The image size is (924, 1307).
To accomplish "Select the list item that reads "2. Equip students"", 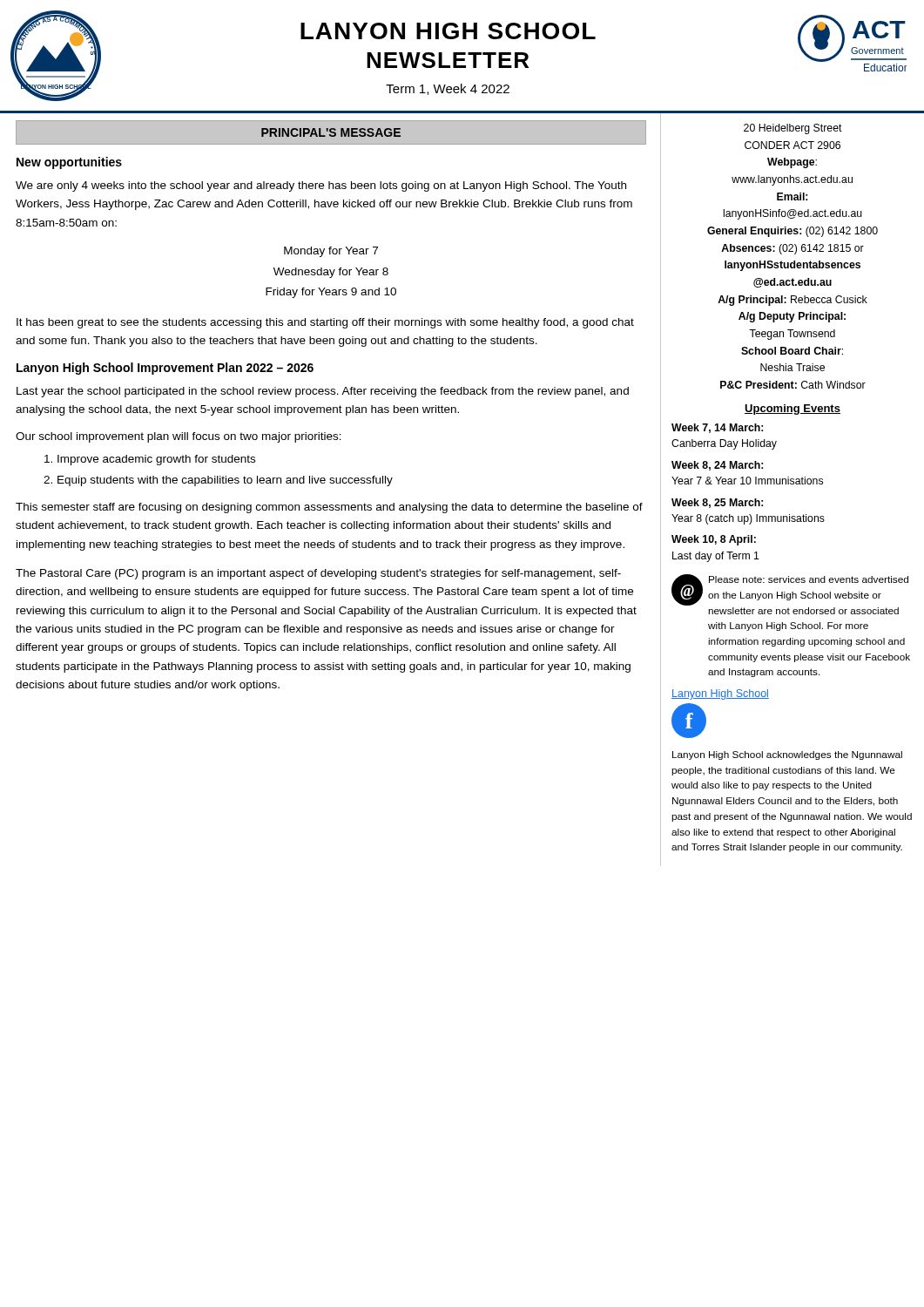I will click(218, 480).
